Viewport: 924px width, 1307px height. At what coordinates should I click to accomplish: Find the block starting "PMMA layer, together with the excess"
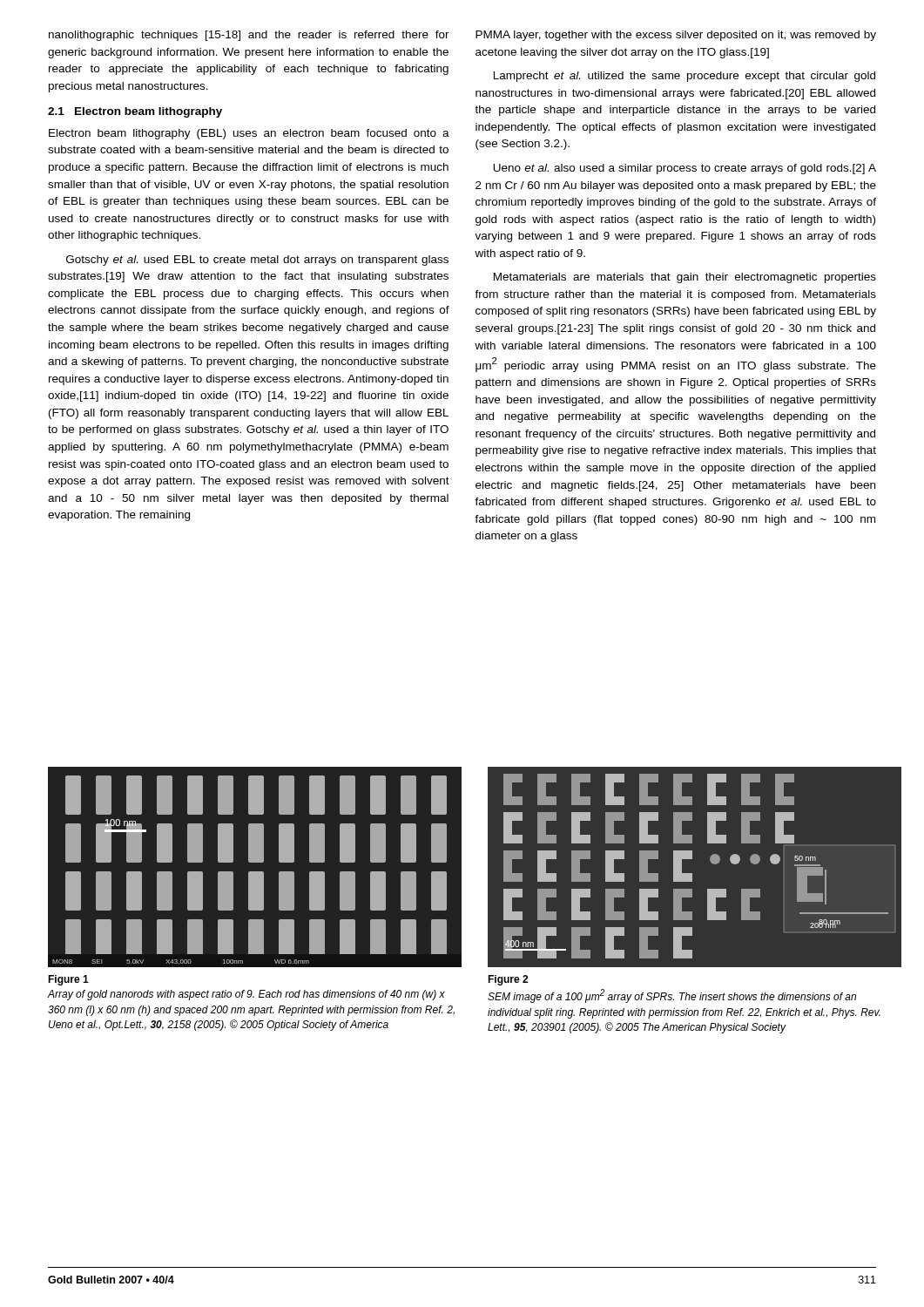point(676,285)
